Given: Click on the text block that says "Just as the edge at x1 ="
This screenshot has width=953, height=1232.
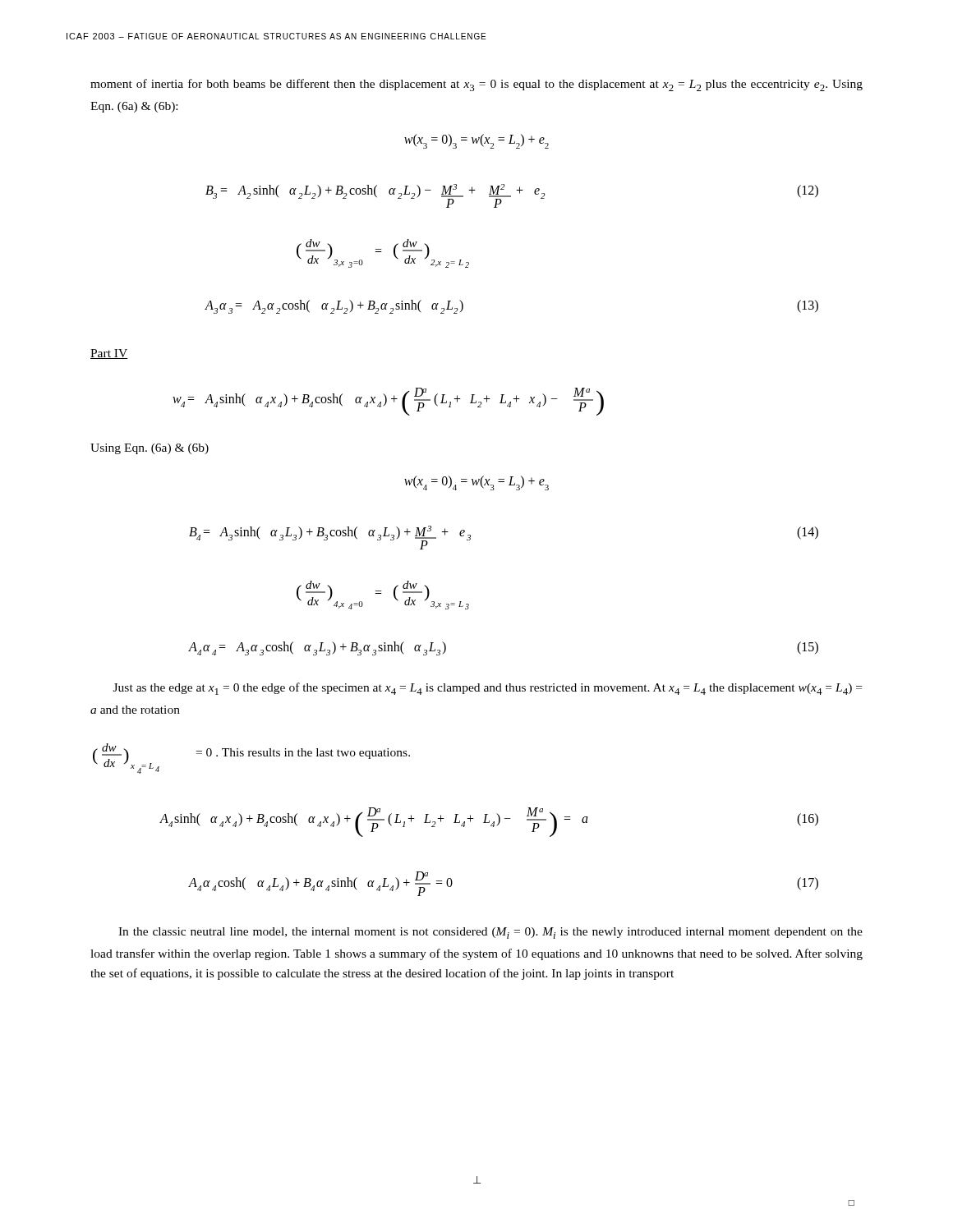Looking at the screenshot, I should (x=476, y=698).
